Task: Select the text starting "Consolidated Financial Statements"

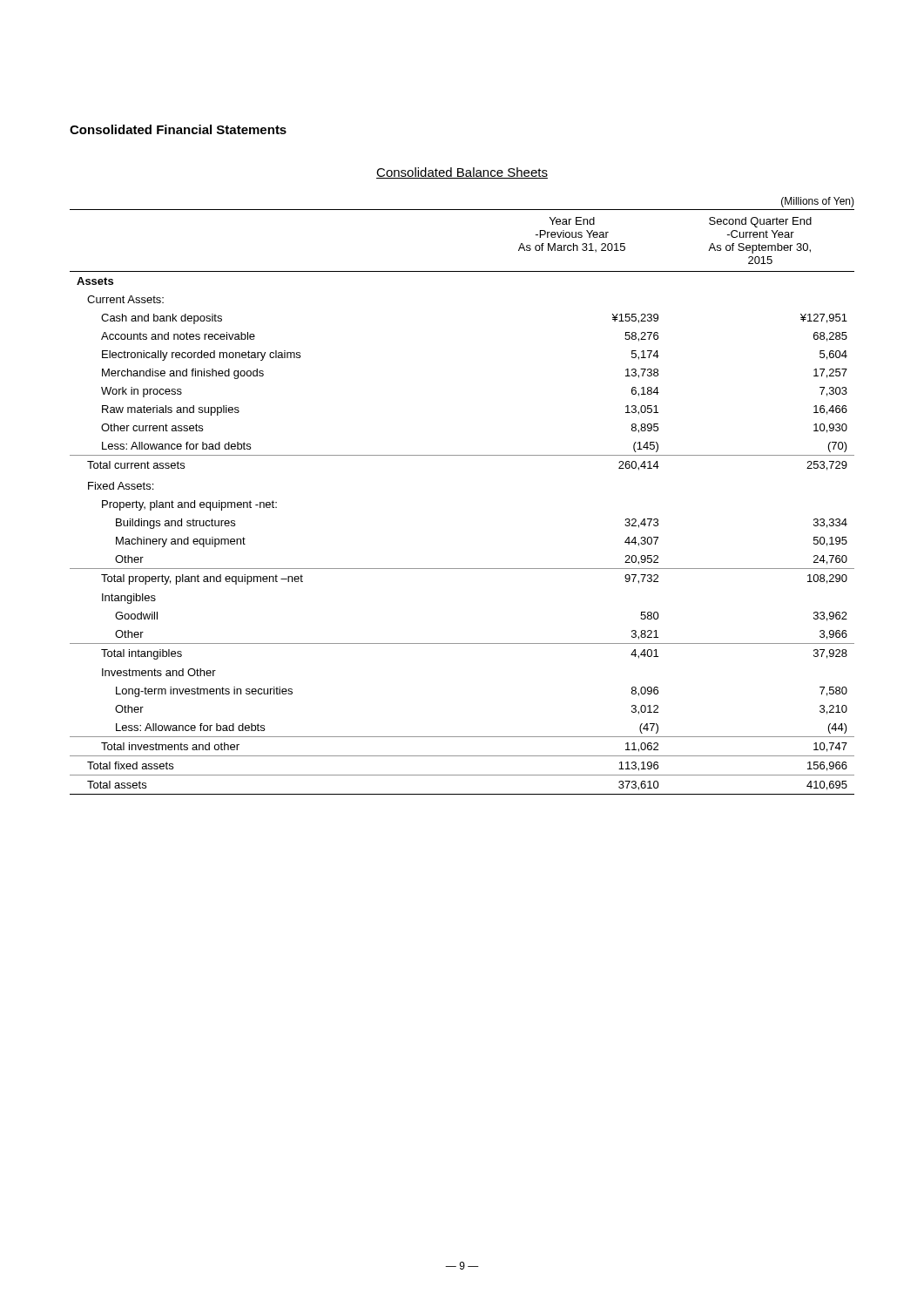Action: pos(178,129)
